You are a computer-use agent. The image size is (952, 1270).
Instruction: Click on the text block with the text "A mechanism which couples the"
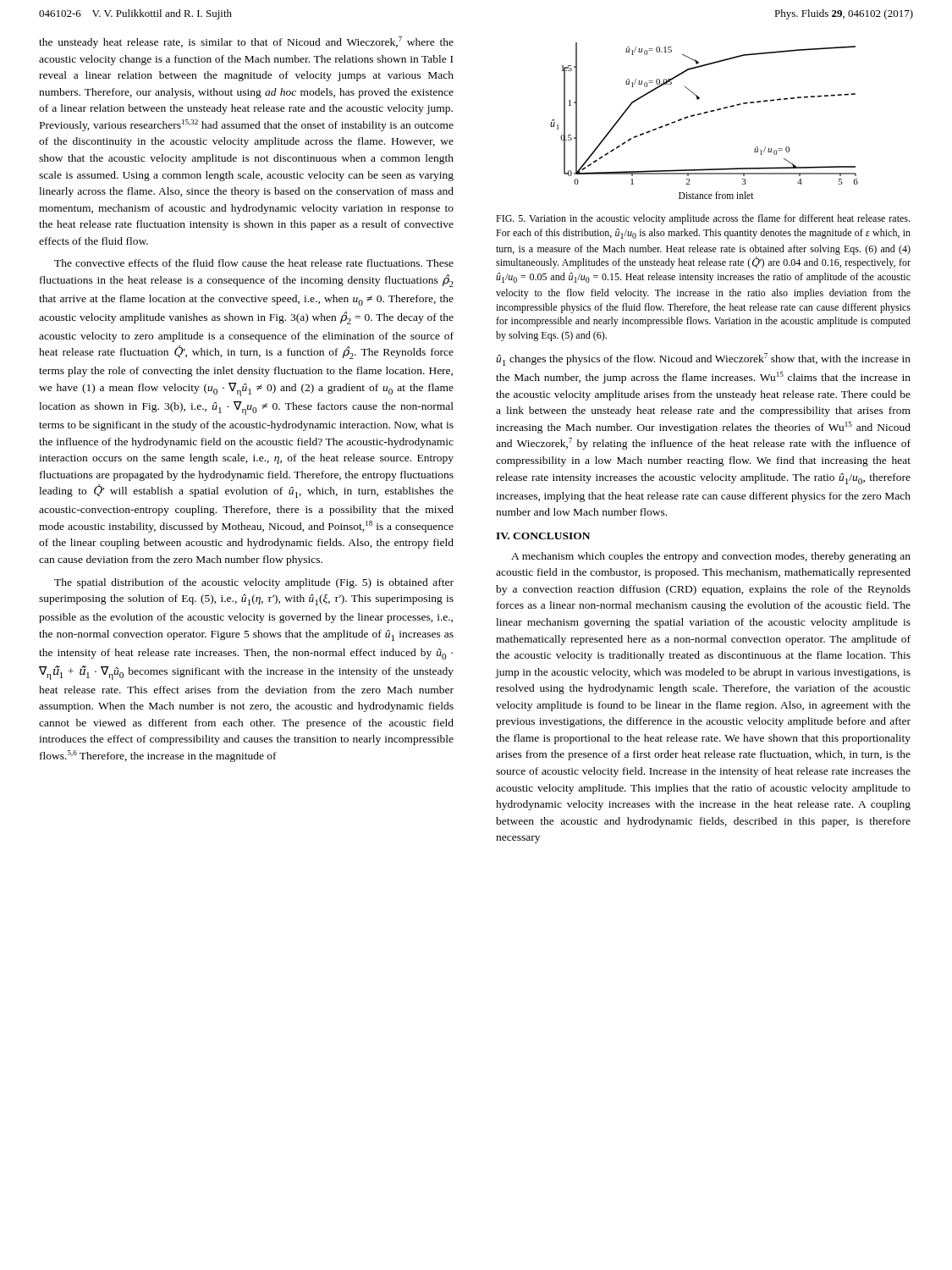[x=703, y=697]
